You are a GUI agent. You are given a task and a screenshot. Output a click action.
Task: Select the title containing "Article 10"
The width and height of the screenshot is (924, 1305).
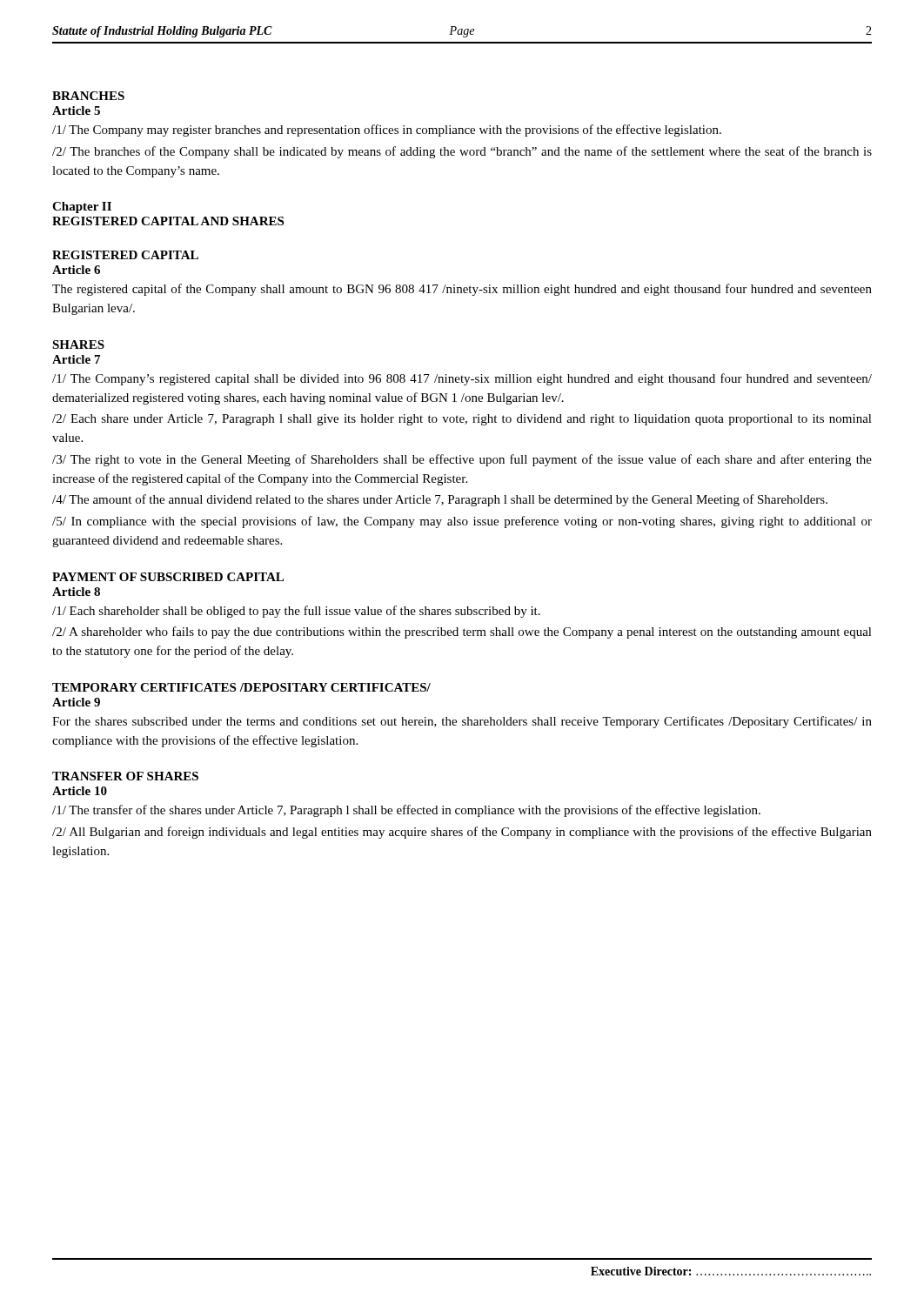tap(80, 791)
